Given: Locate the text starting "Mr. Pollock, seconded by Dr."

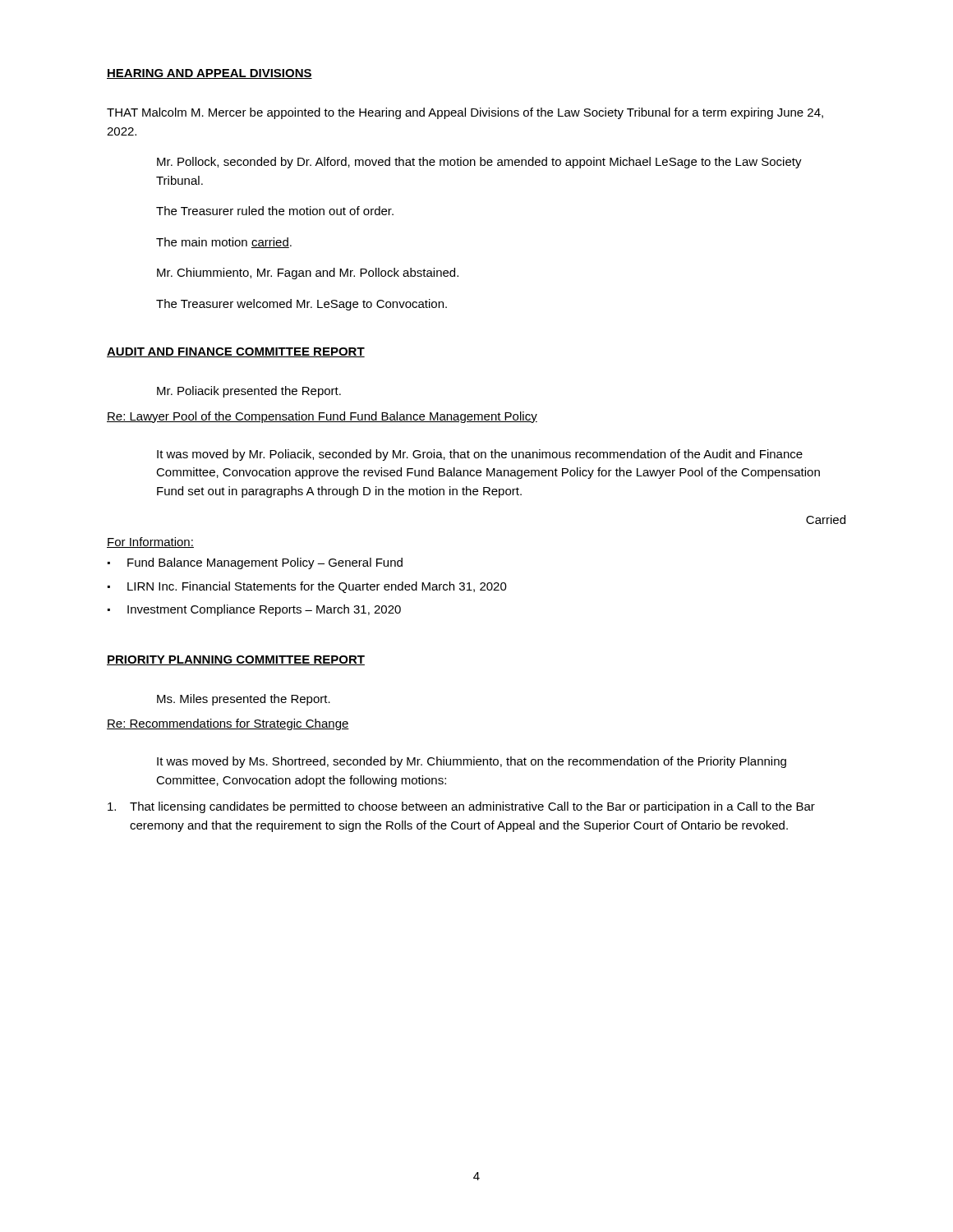Looking at the screenshot, I should click(x=501, y=171).
